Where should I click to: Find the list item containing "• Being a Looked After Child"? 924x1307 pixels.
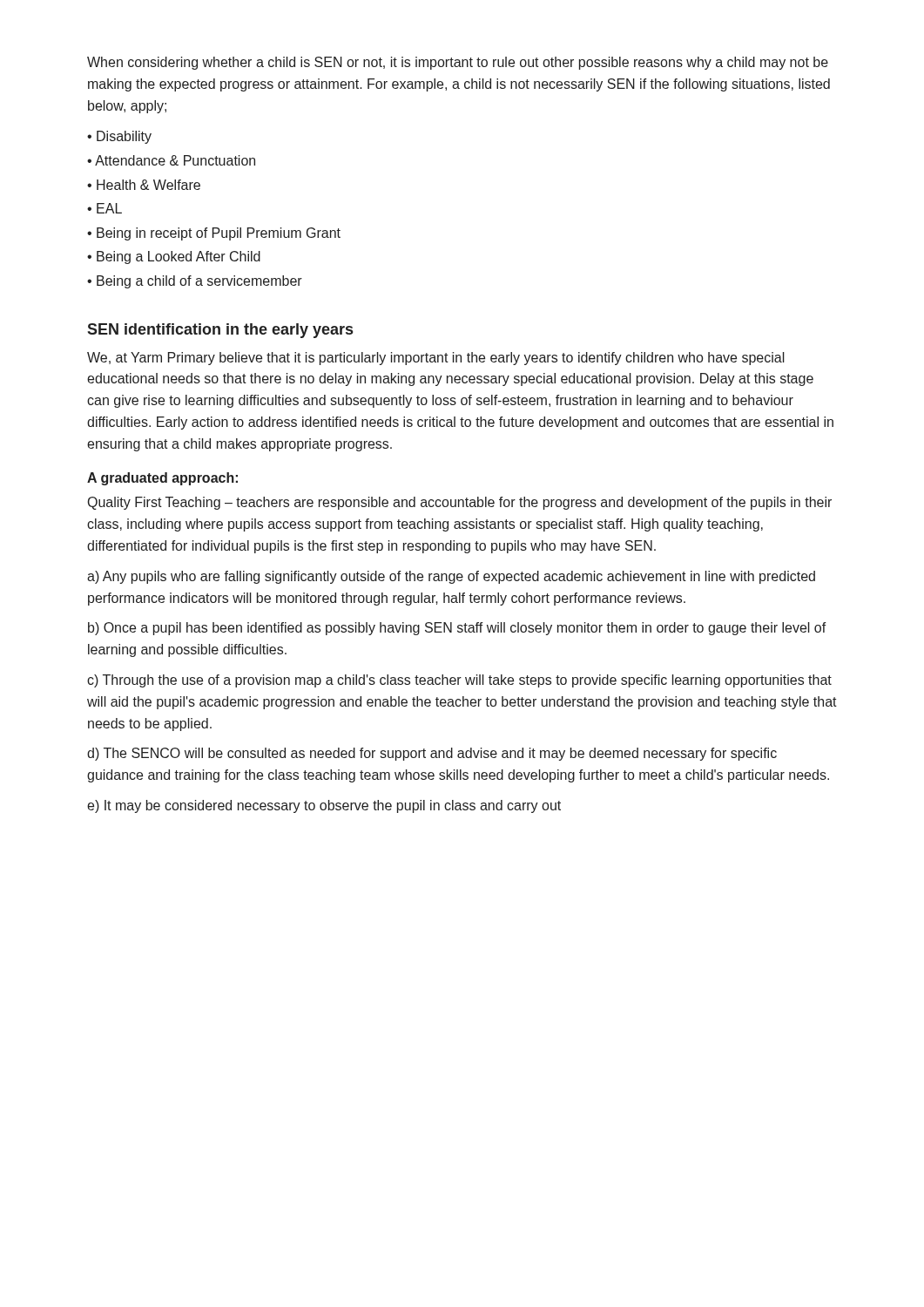pyautogui.click(x=174, y=257)
